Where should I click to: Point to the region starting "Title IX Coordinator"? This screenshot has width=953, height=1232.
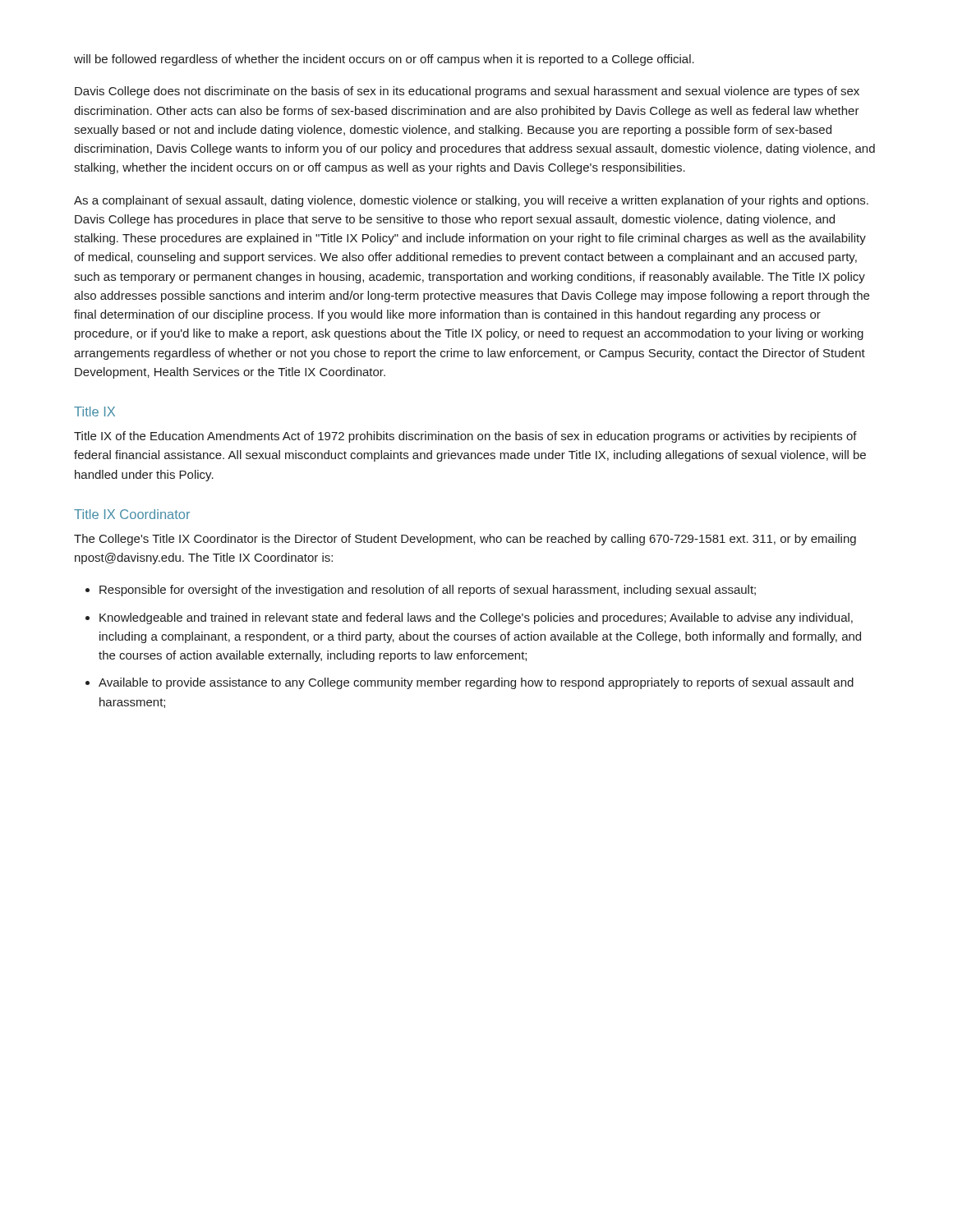pyautogui.click(x=132, y=514)
